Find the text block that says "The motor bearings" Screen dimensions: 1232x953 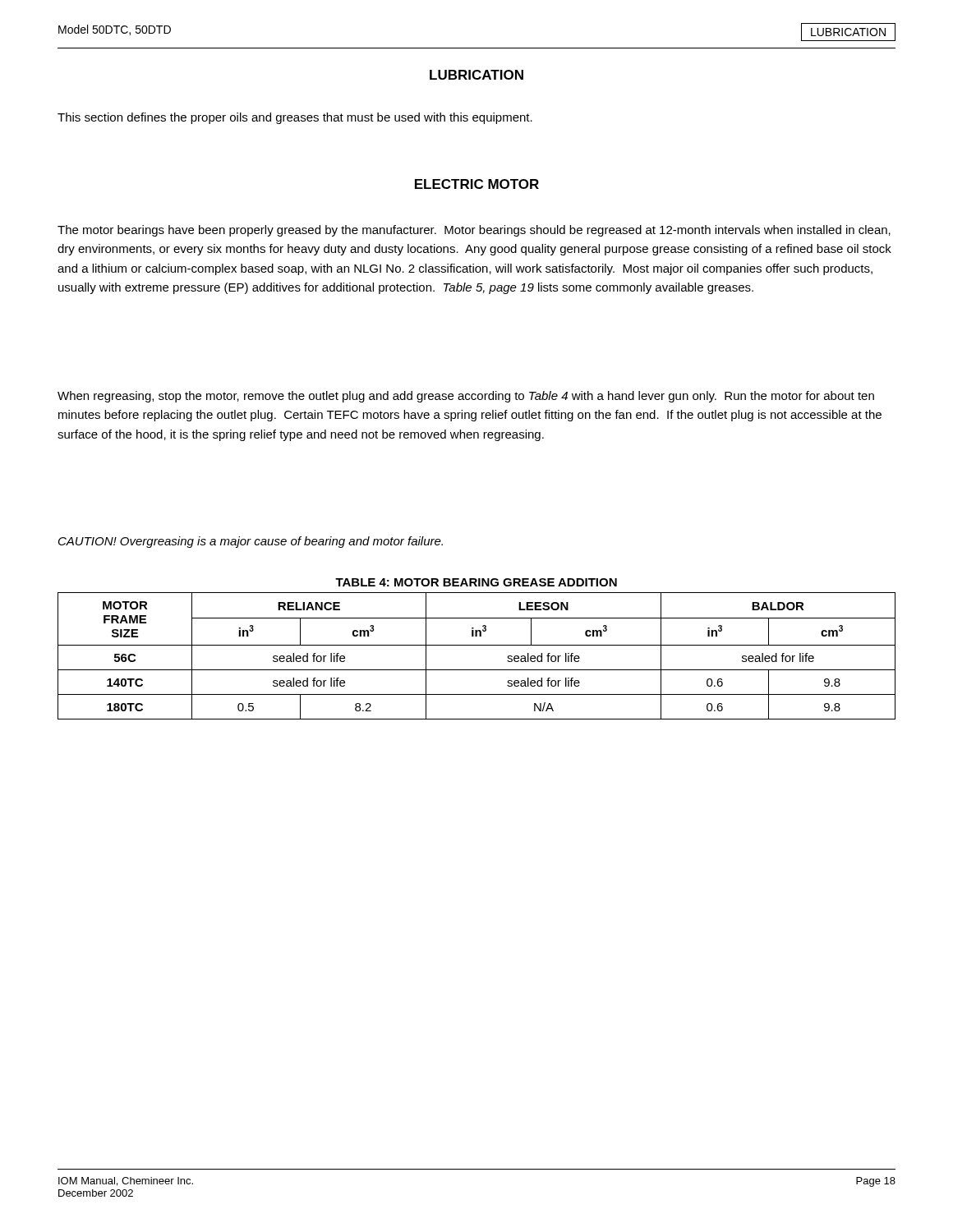[x=474, y=258]
